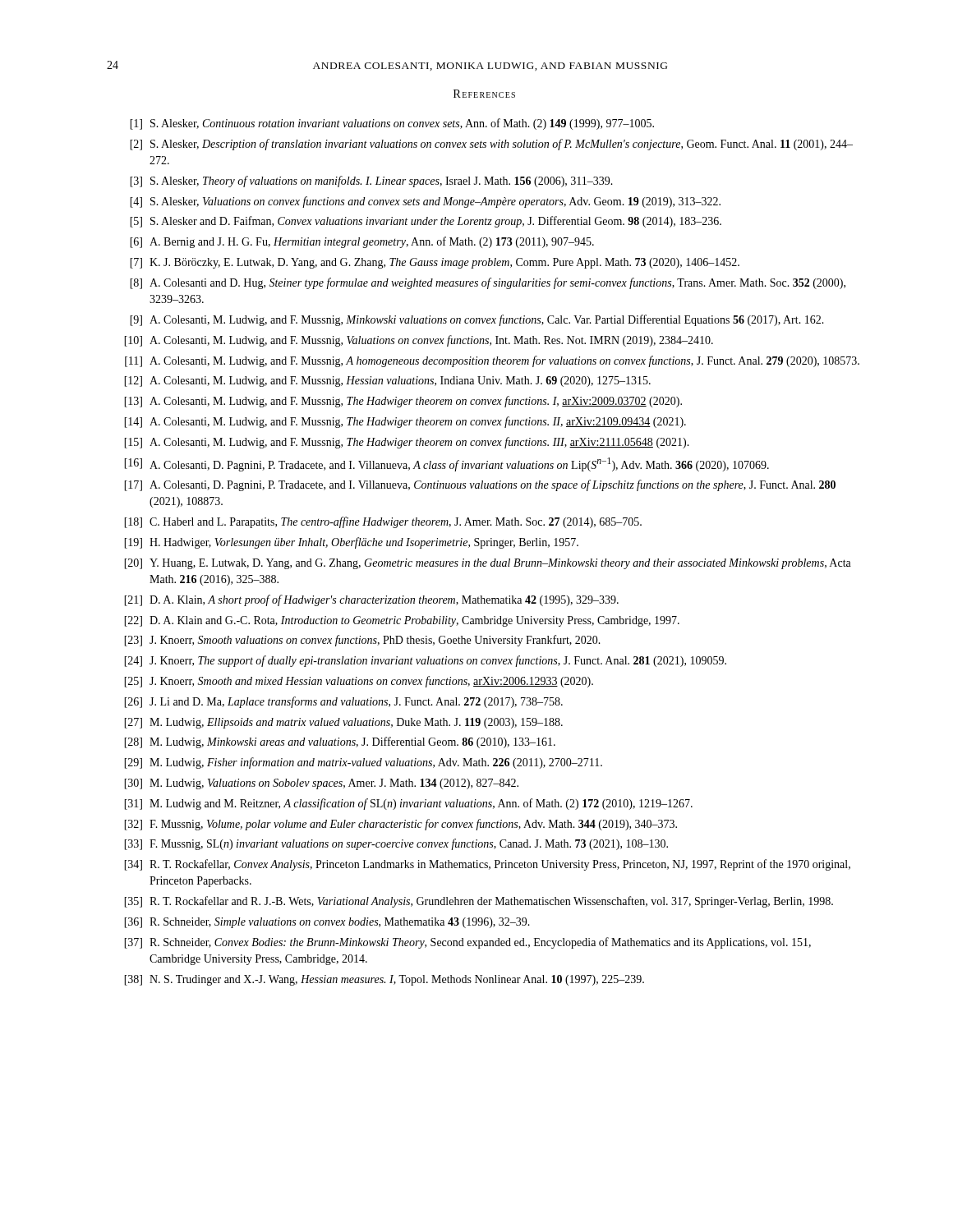This screenshot has width=953, height=1232.
Task: Click on the region starting "[21] D. A. Klain, A short"
Action: pos(485,600)
